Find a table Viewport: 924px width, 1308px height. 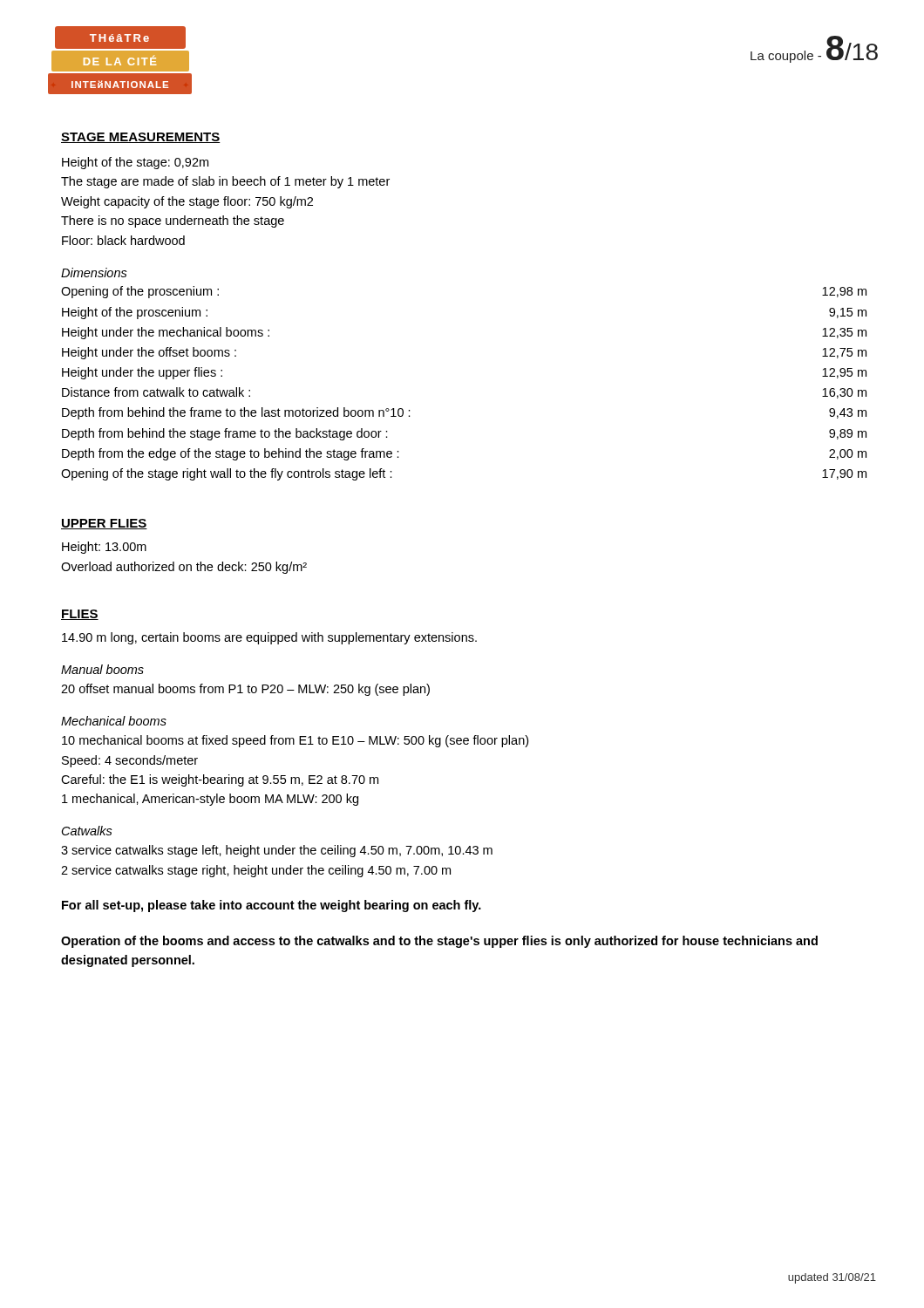464,383
